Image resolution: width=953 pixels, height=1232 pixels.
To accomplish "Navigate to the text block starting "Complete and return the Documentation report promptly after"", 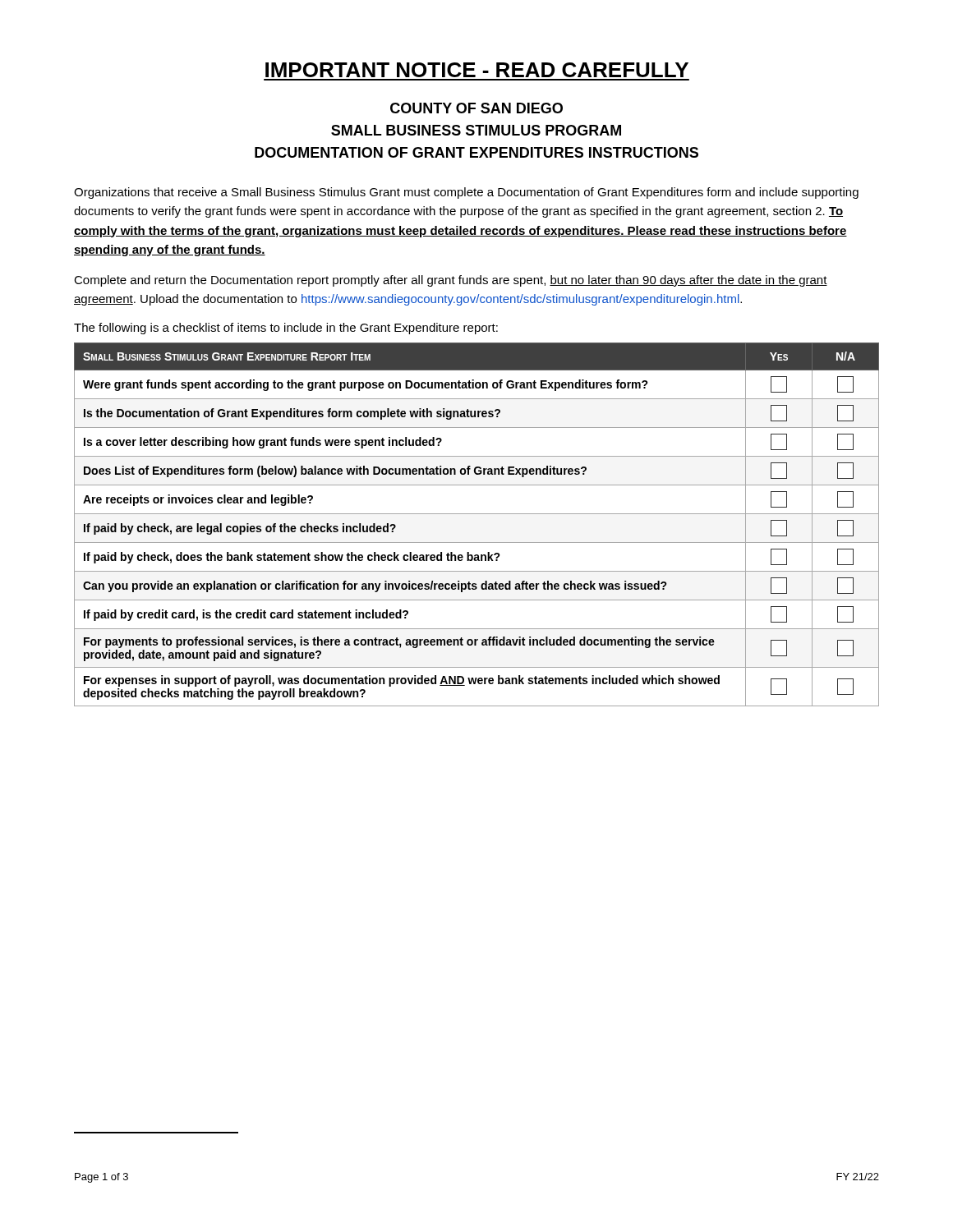I will 450,289.
